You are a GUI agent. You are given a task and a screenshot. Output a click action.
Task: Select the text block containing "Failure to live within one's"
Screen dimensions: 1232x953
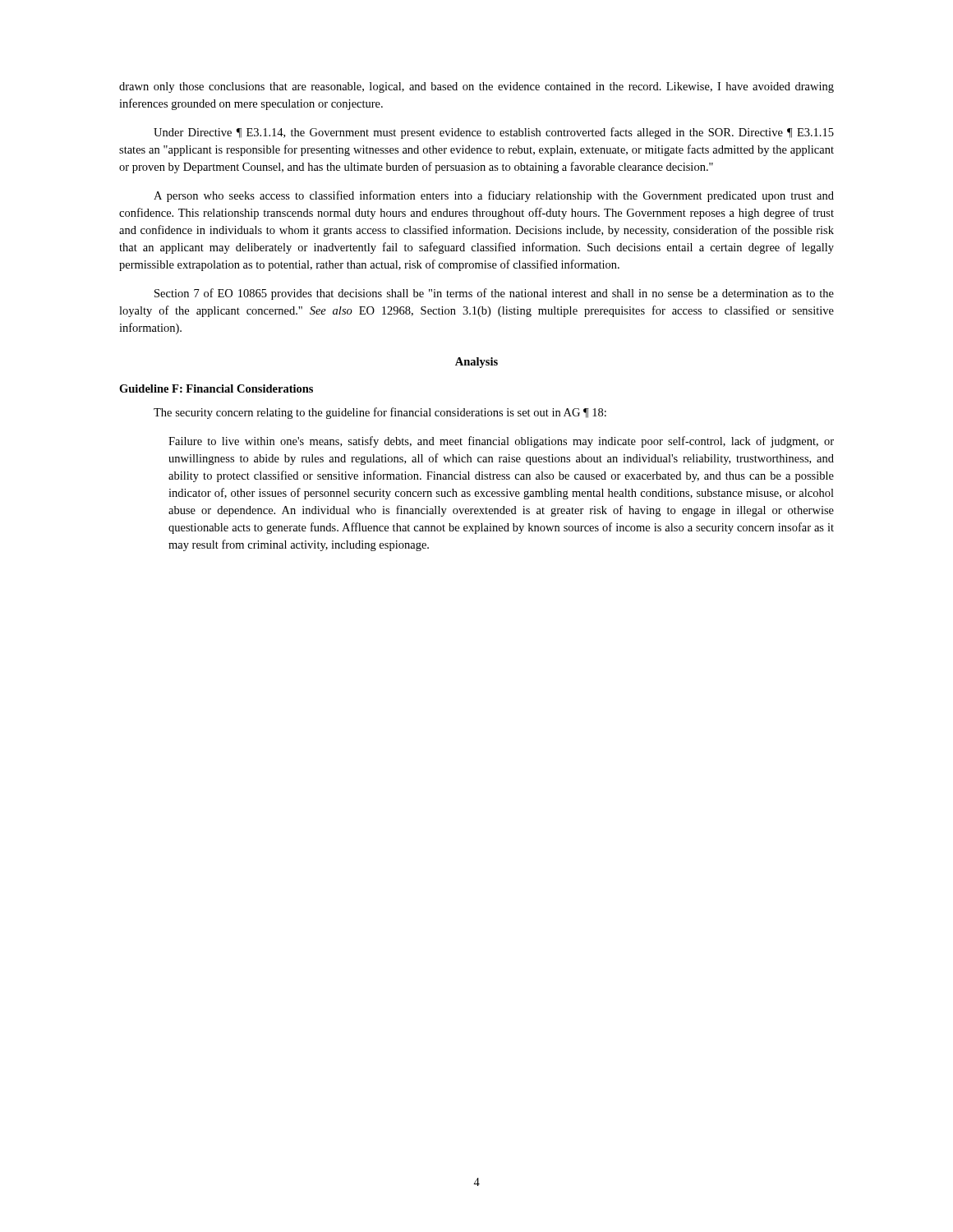click(501, 493)
